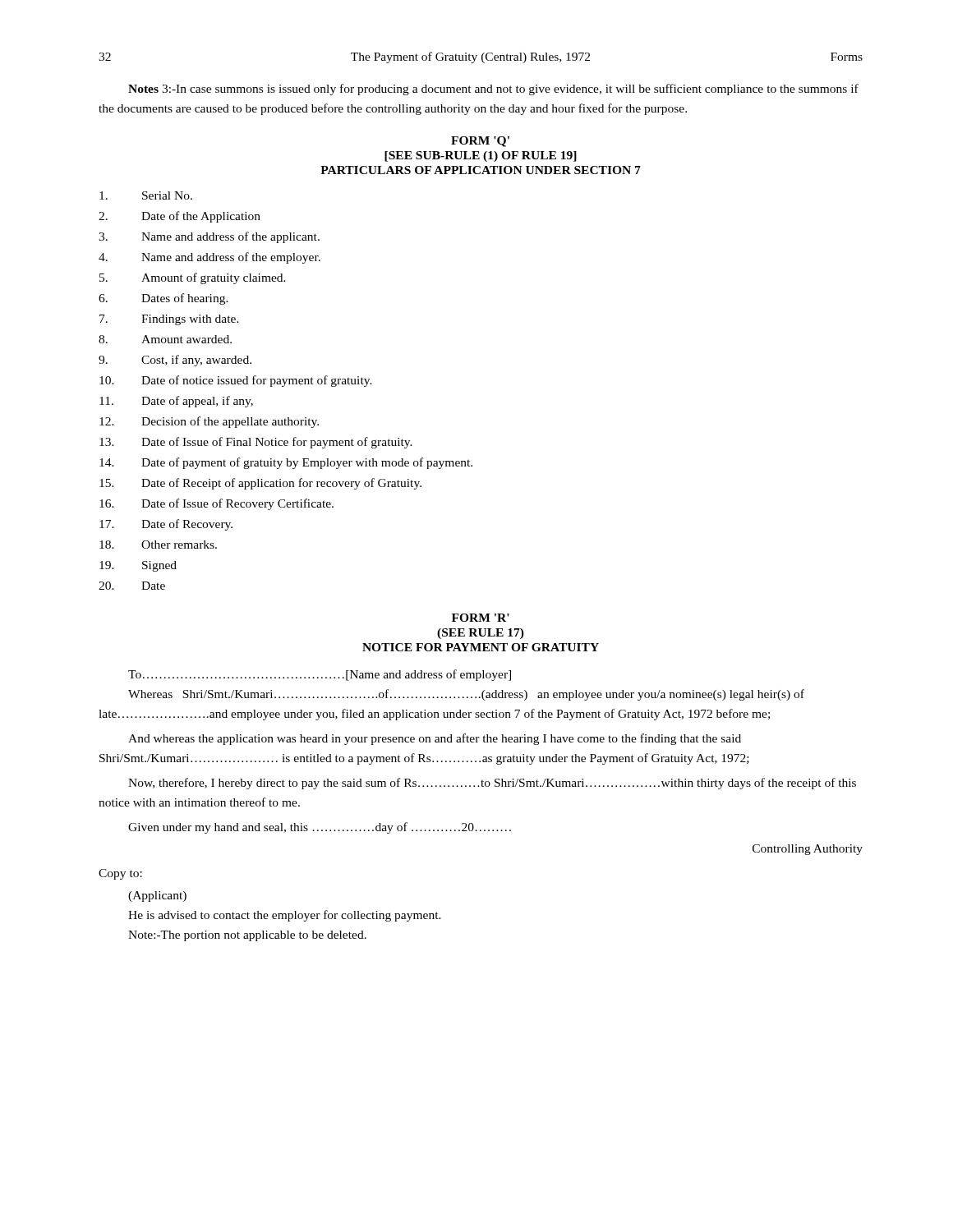Click where it says "Serial No."

146,195
